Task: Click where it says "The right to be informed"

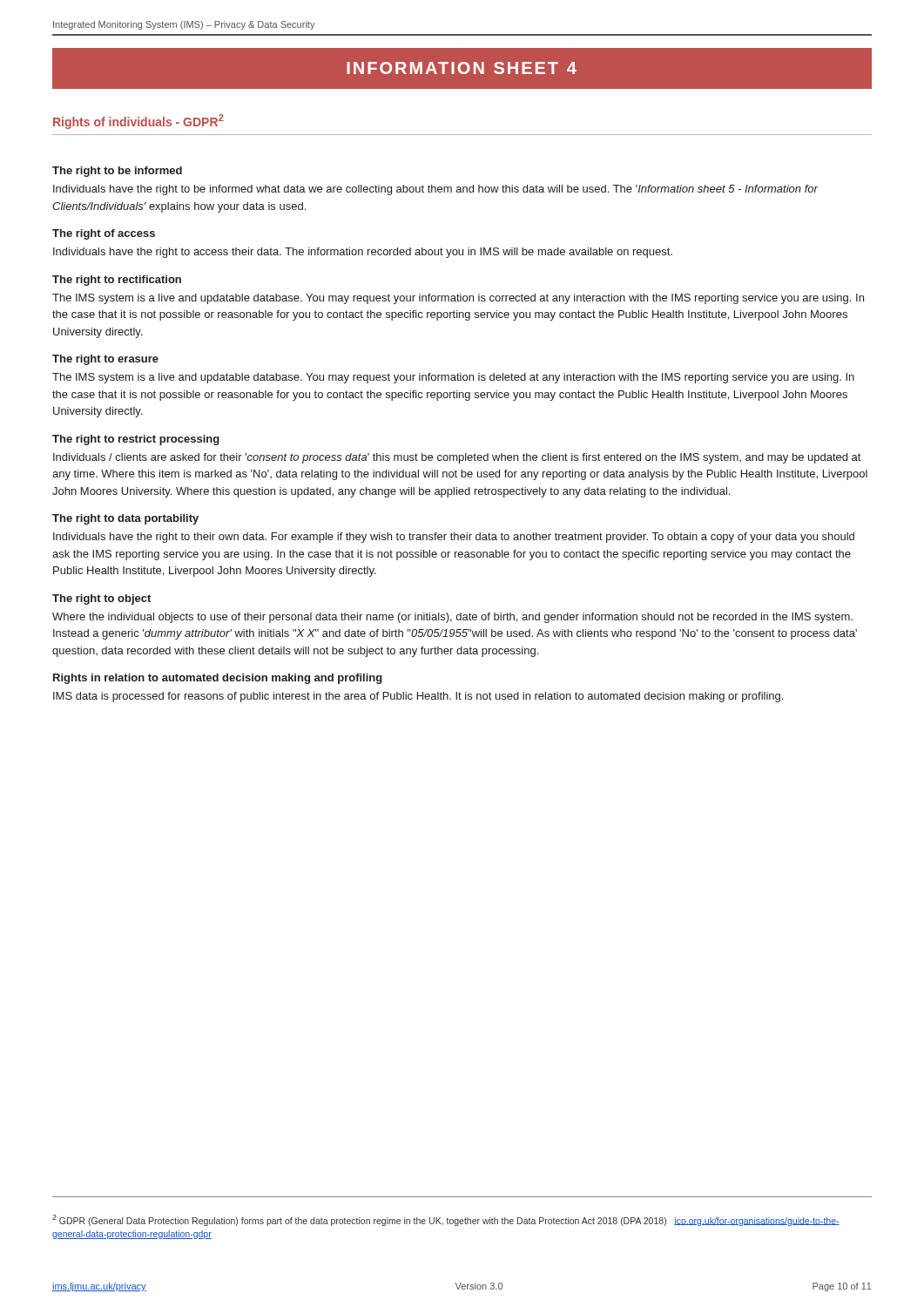Action: (117, 172)
